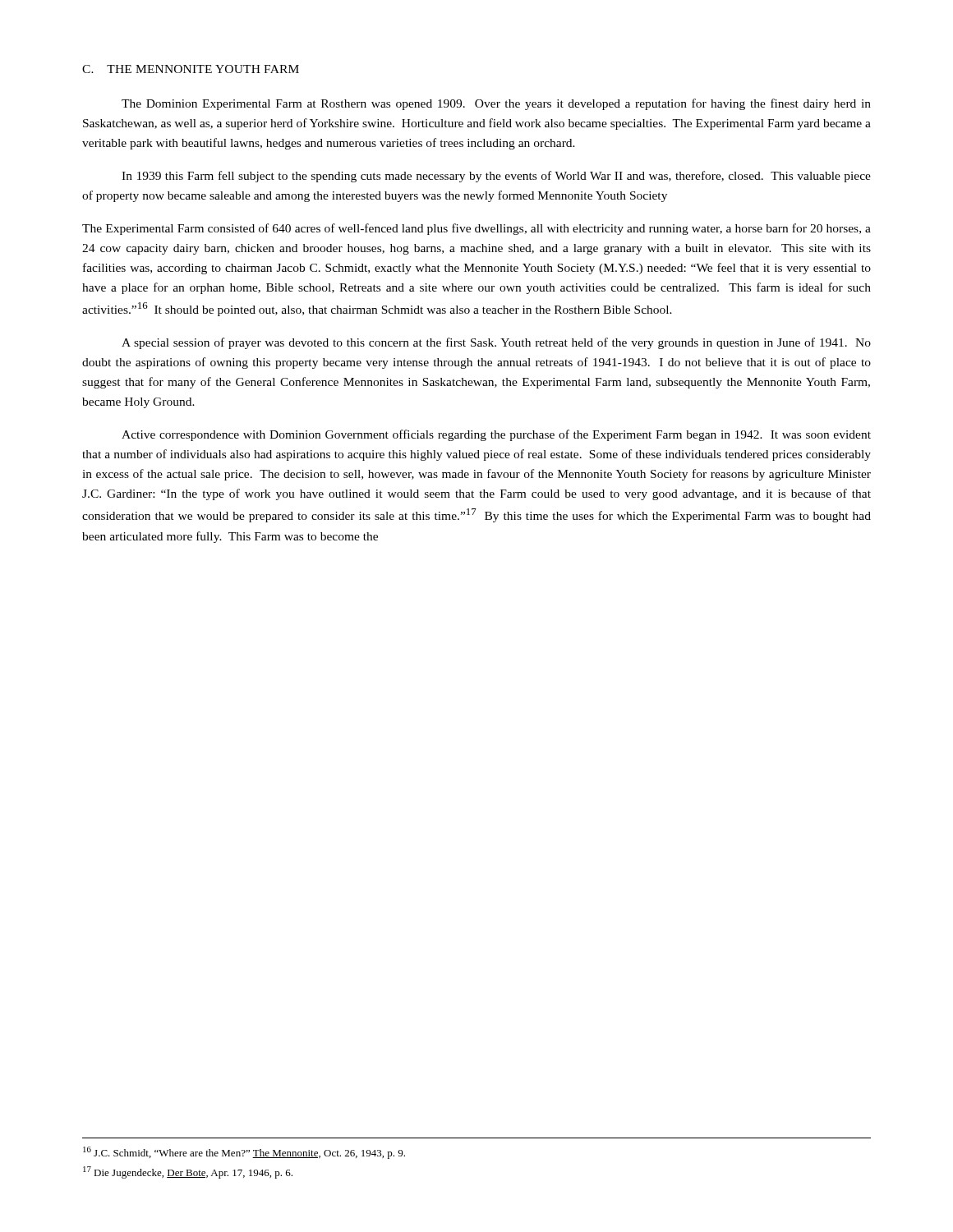Find the block on this page that starts "16 J.C. Schmidt,"

[x=244, y=1151]
